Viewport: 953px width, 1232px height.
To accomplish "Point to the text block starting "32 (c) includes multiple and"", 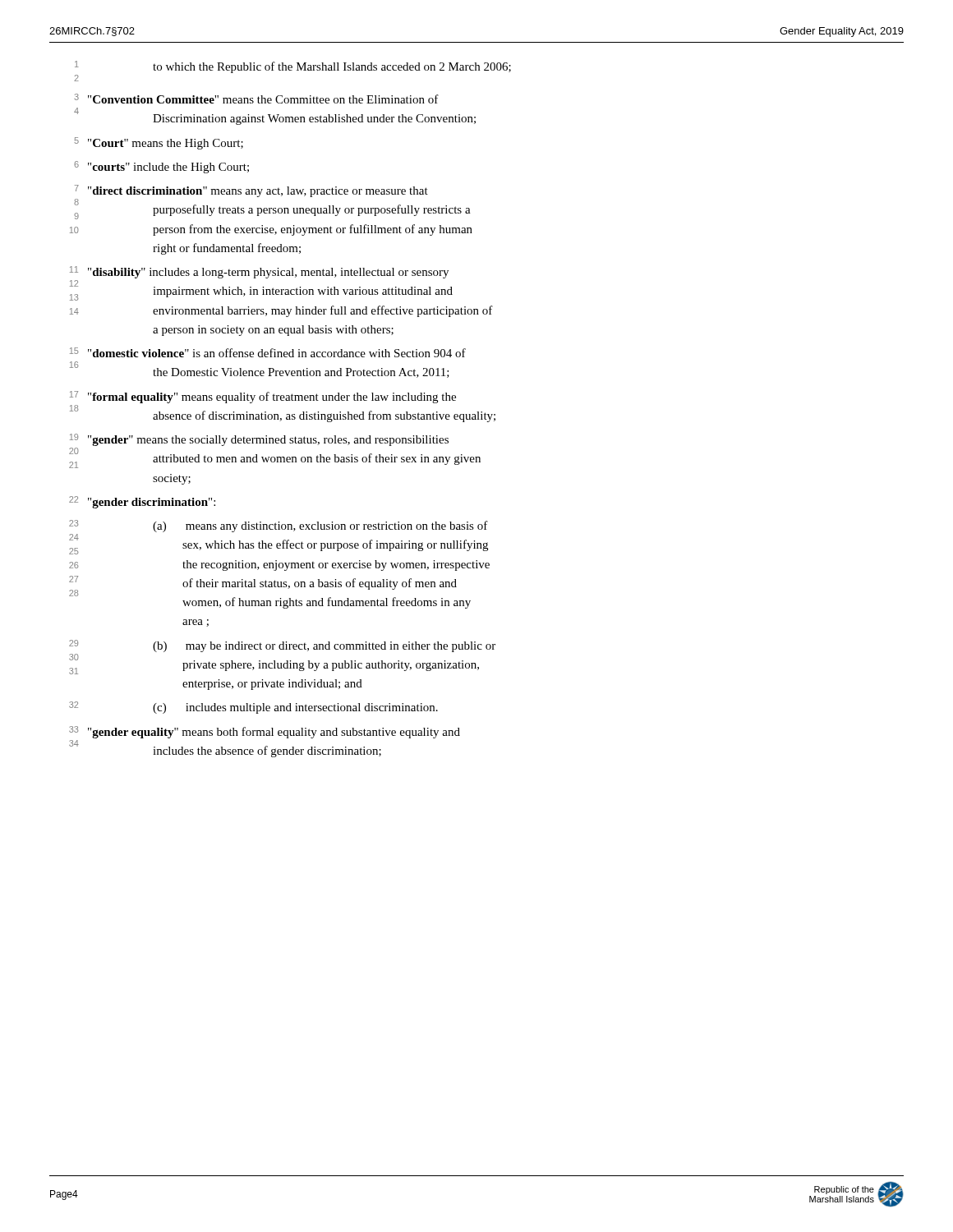I will (253, 708).
